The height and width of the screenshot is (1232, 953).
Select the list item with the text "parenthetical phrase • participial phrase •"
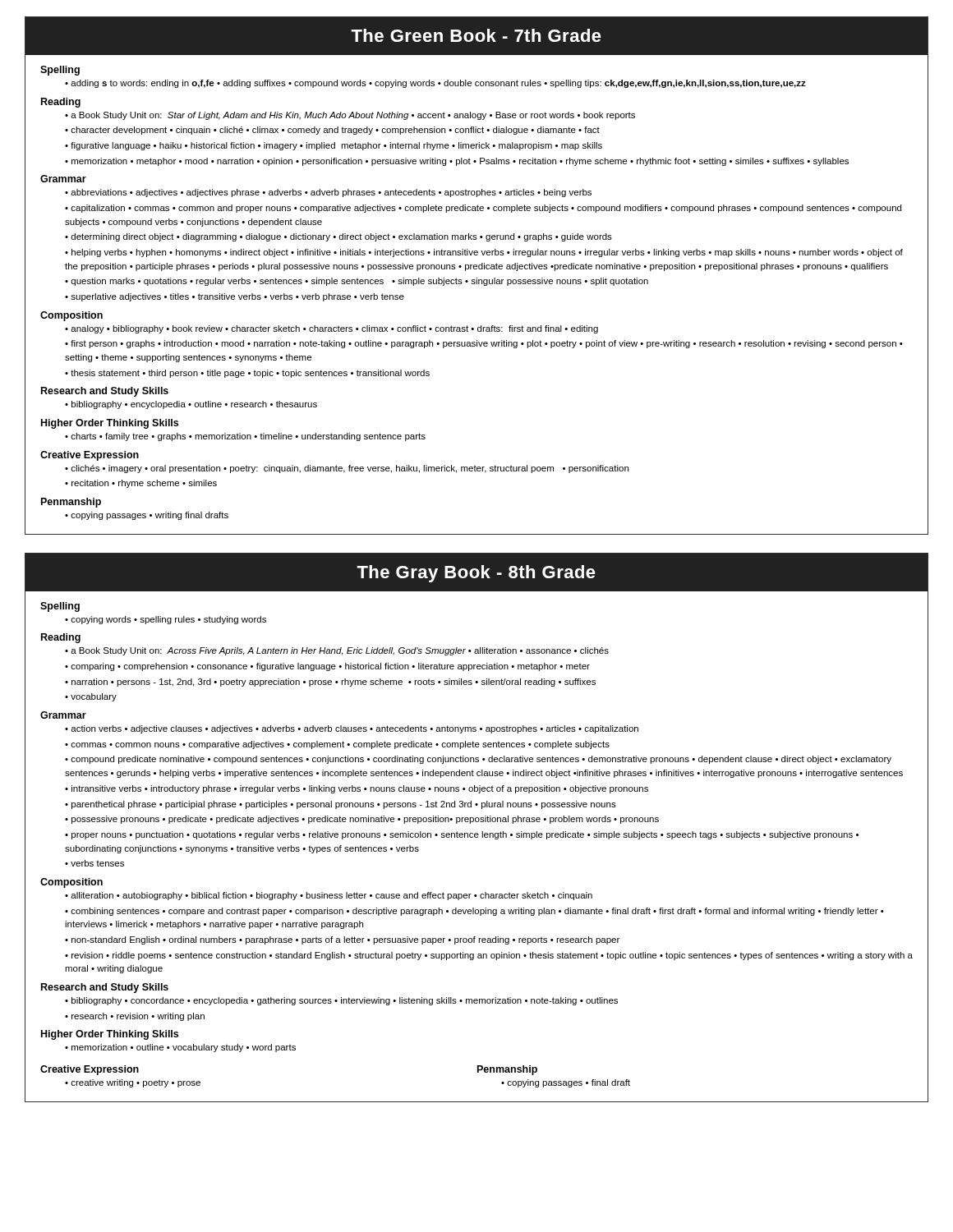343,804
